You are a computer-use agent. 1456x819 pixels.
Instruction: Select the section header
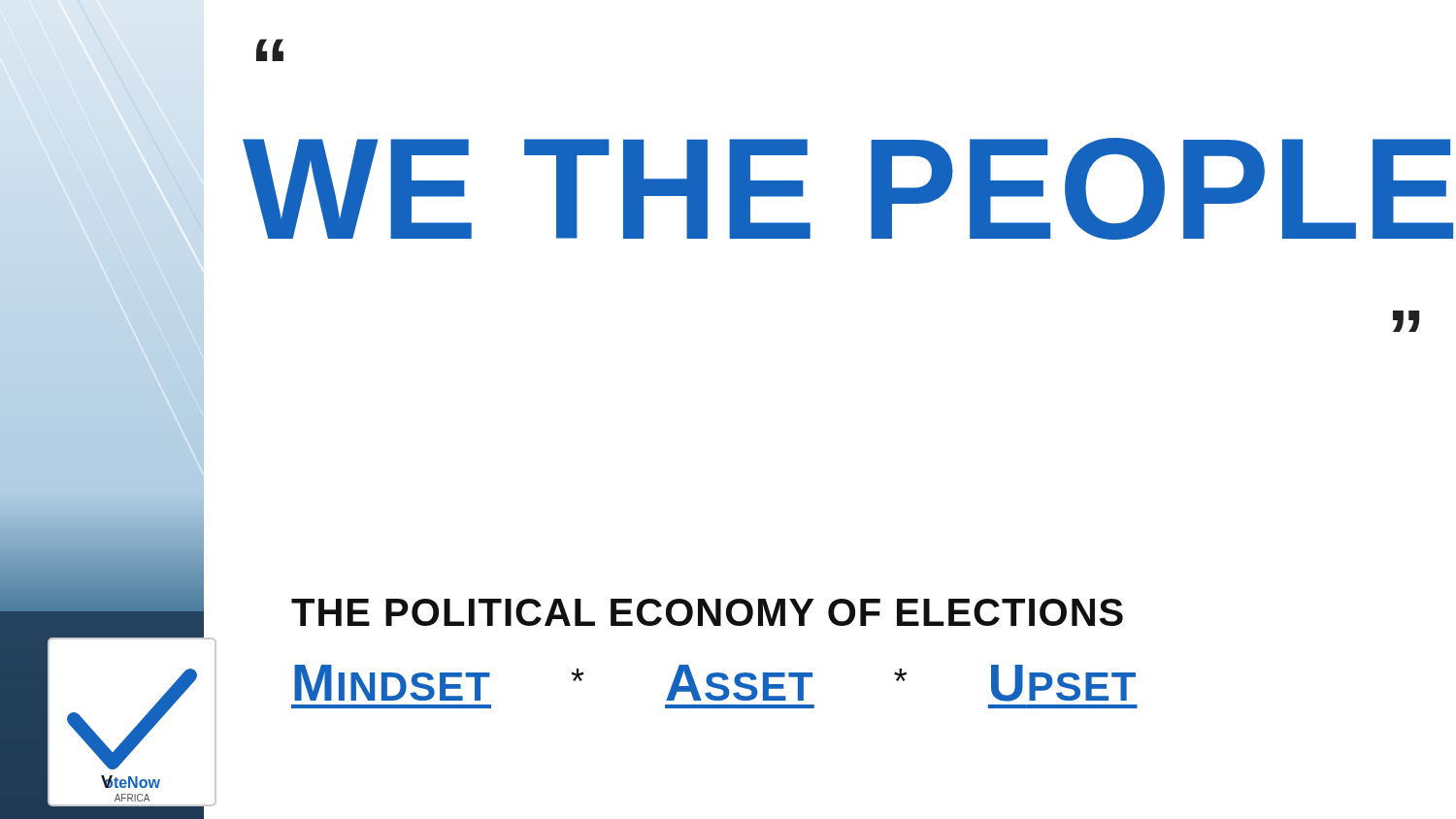pyautogui.click(x=708, y=612)
